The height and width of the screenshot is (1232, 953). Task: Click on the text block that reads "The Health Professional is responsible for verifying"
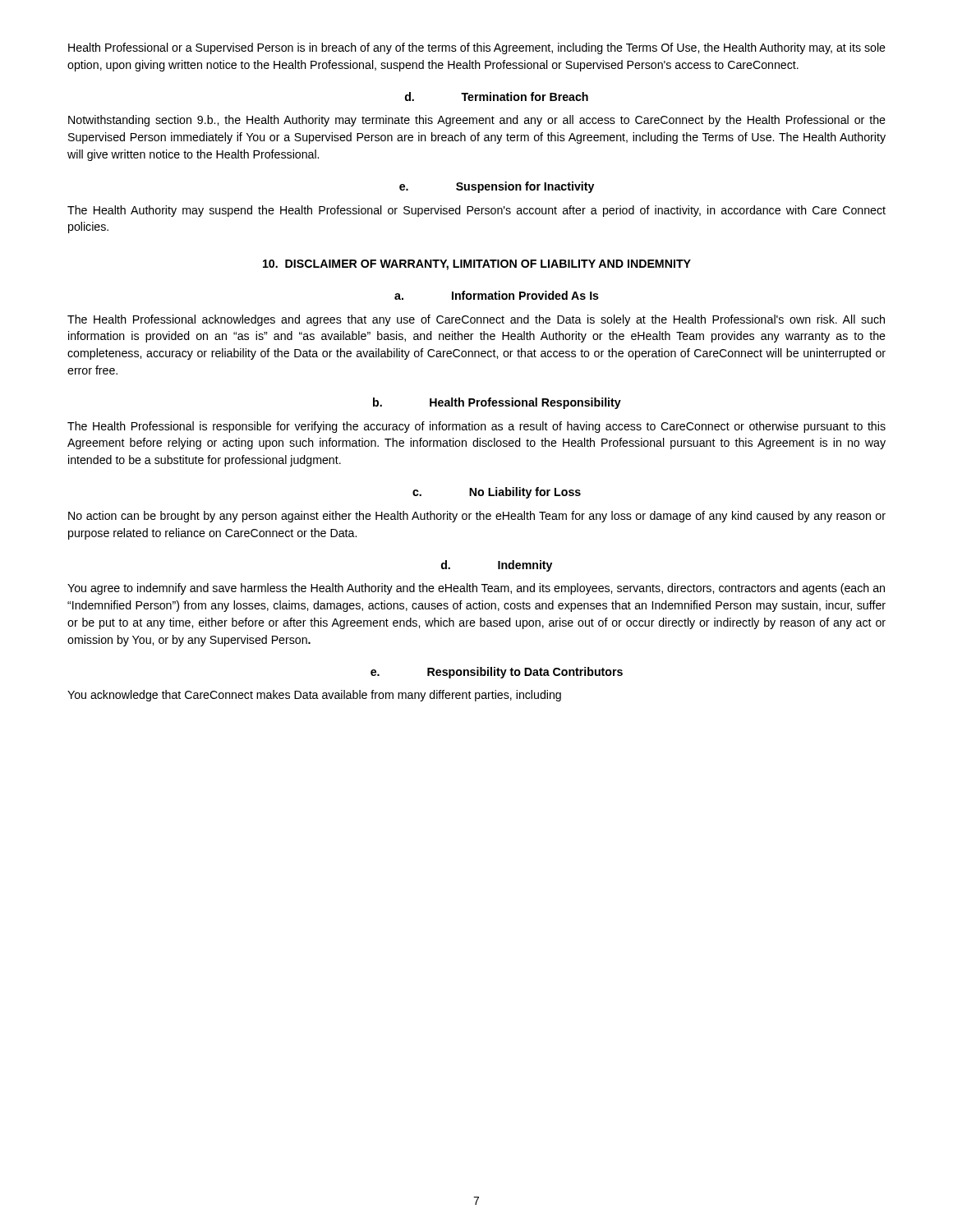pyautogui.click(x=476, y=443)
